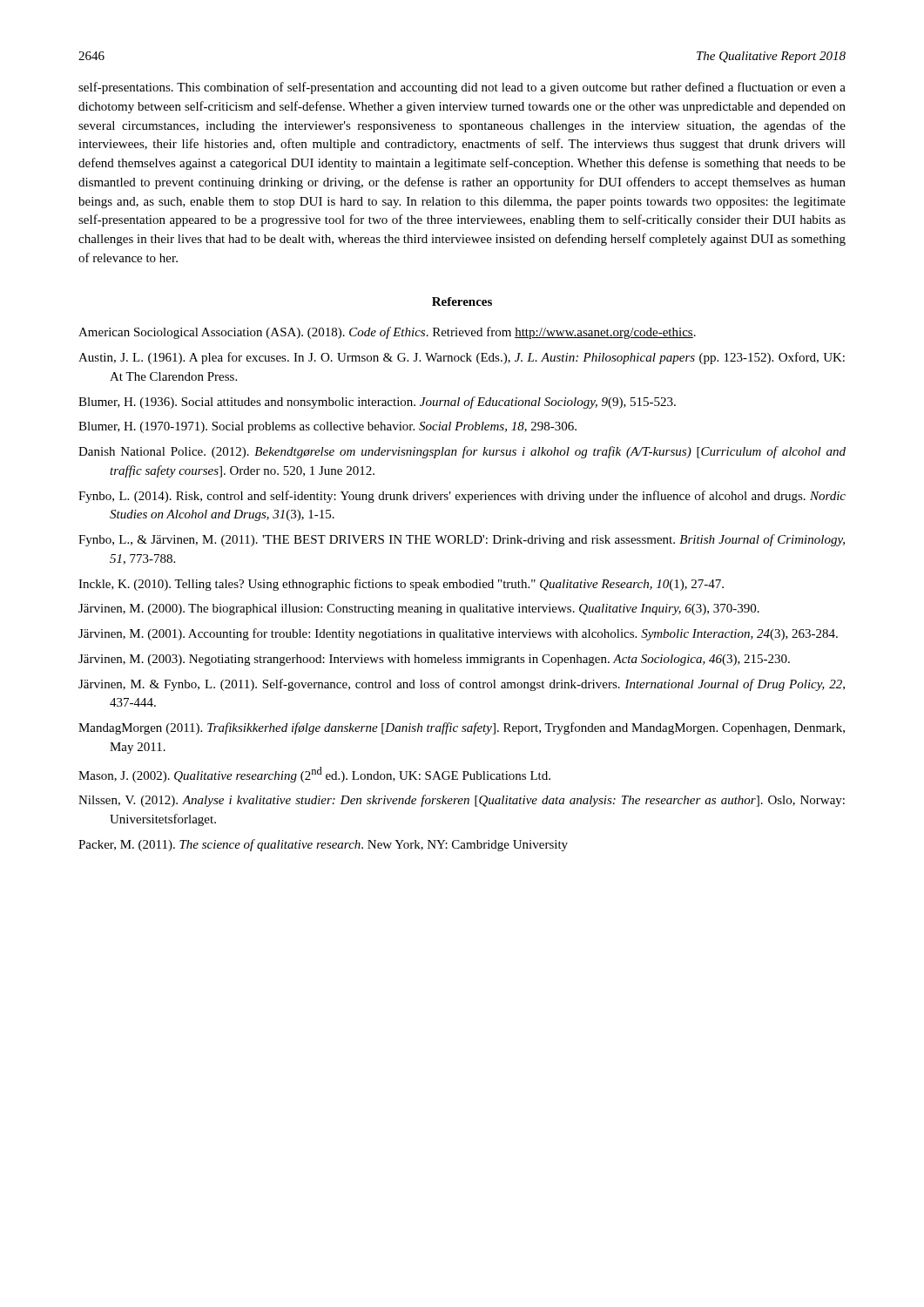Click on the list item containing "Nilssen, V. (2012). Analyse"
Image resolution: width=924 pixels, height=1307 pixels.
pyautogui.click(x=462, y=810)
